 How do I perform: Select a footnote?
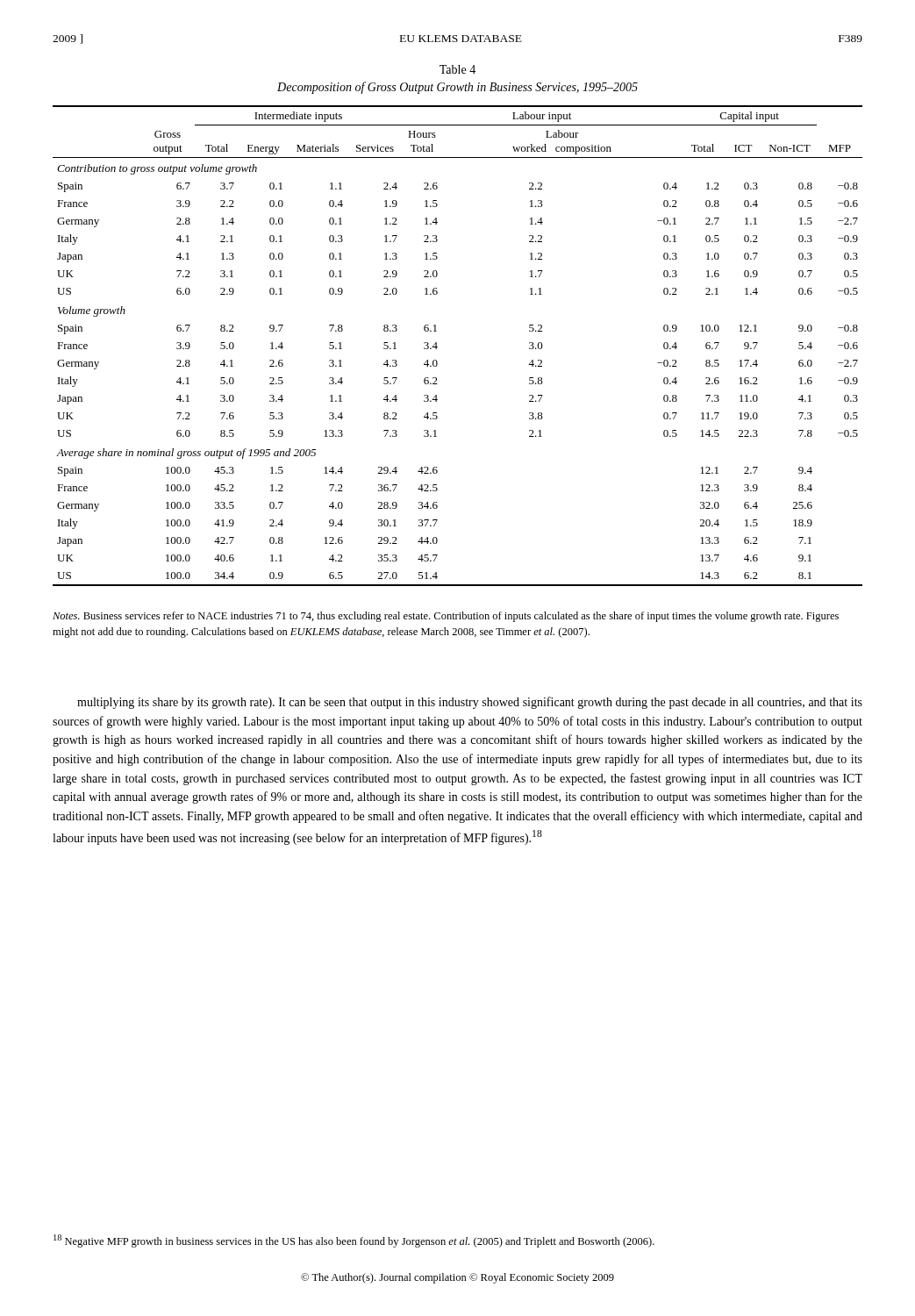pyautogui.click(x=458, y=1240)
